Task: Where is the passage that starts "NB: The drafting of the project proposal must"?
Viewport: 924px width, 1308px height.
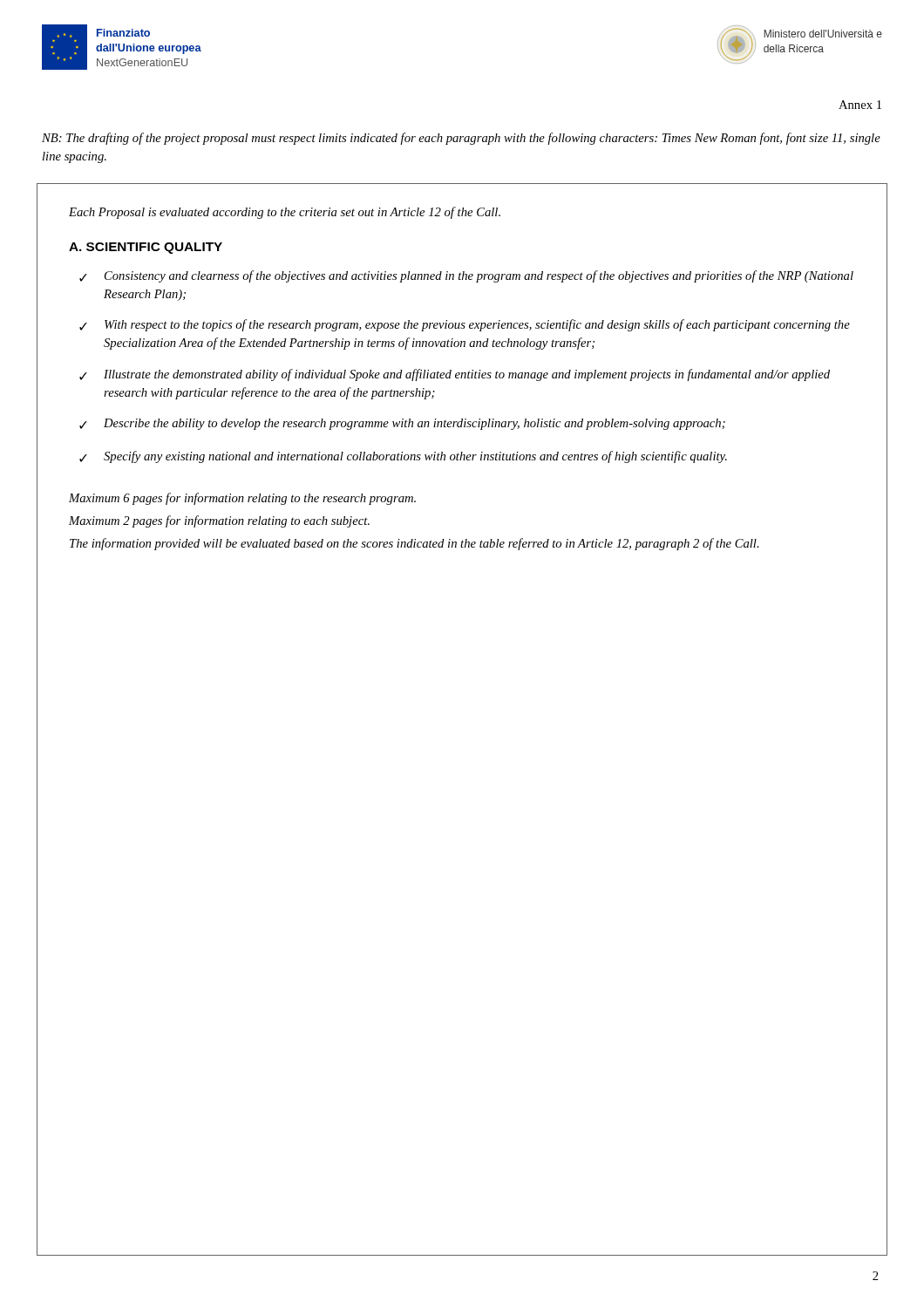Action: click(x=461, y=147)
